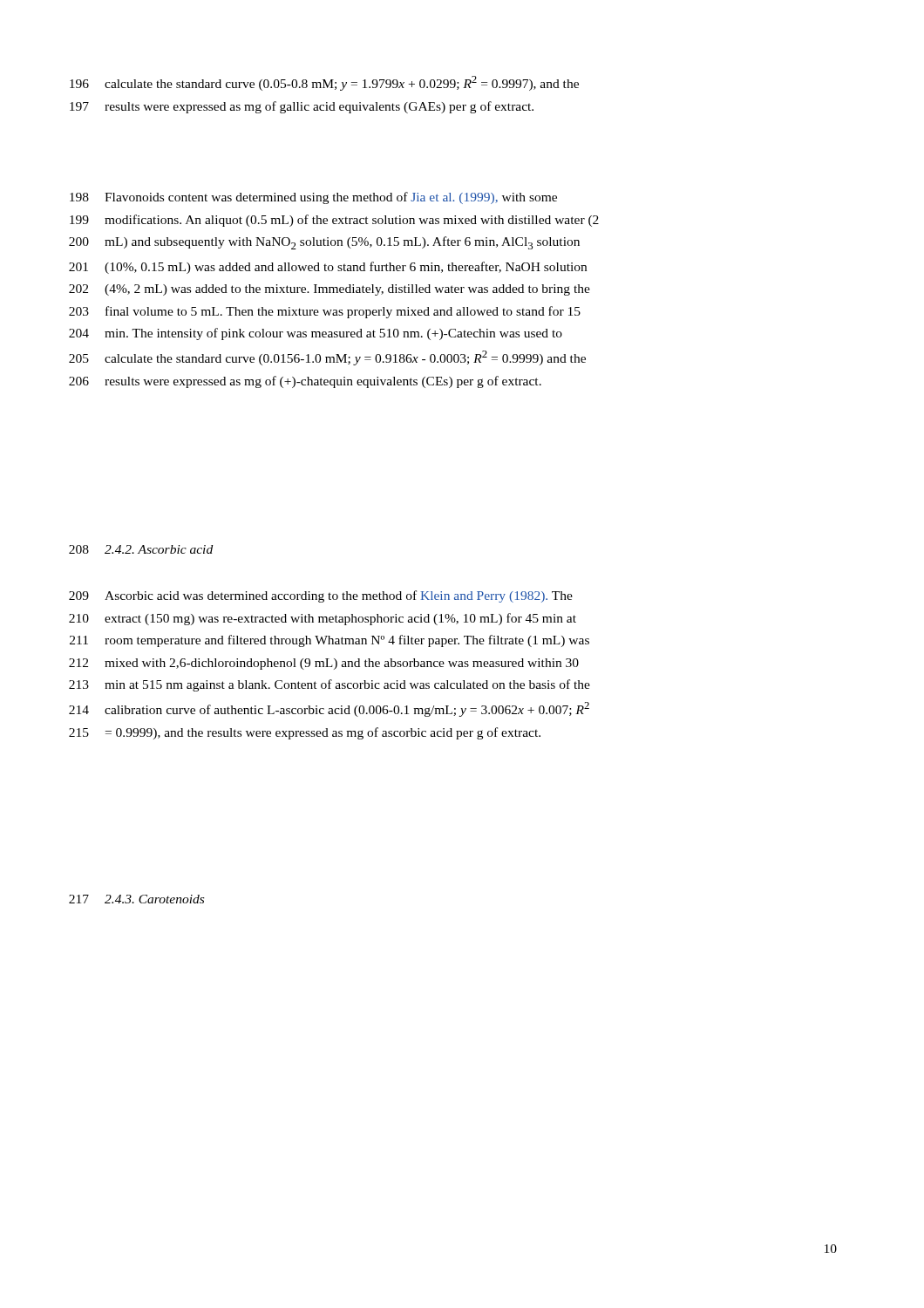Where does it say "208 2.4.2. Ascorbic acid"?
Viewport: 924px width, 1308px height.
click(141, 549)
